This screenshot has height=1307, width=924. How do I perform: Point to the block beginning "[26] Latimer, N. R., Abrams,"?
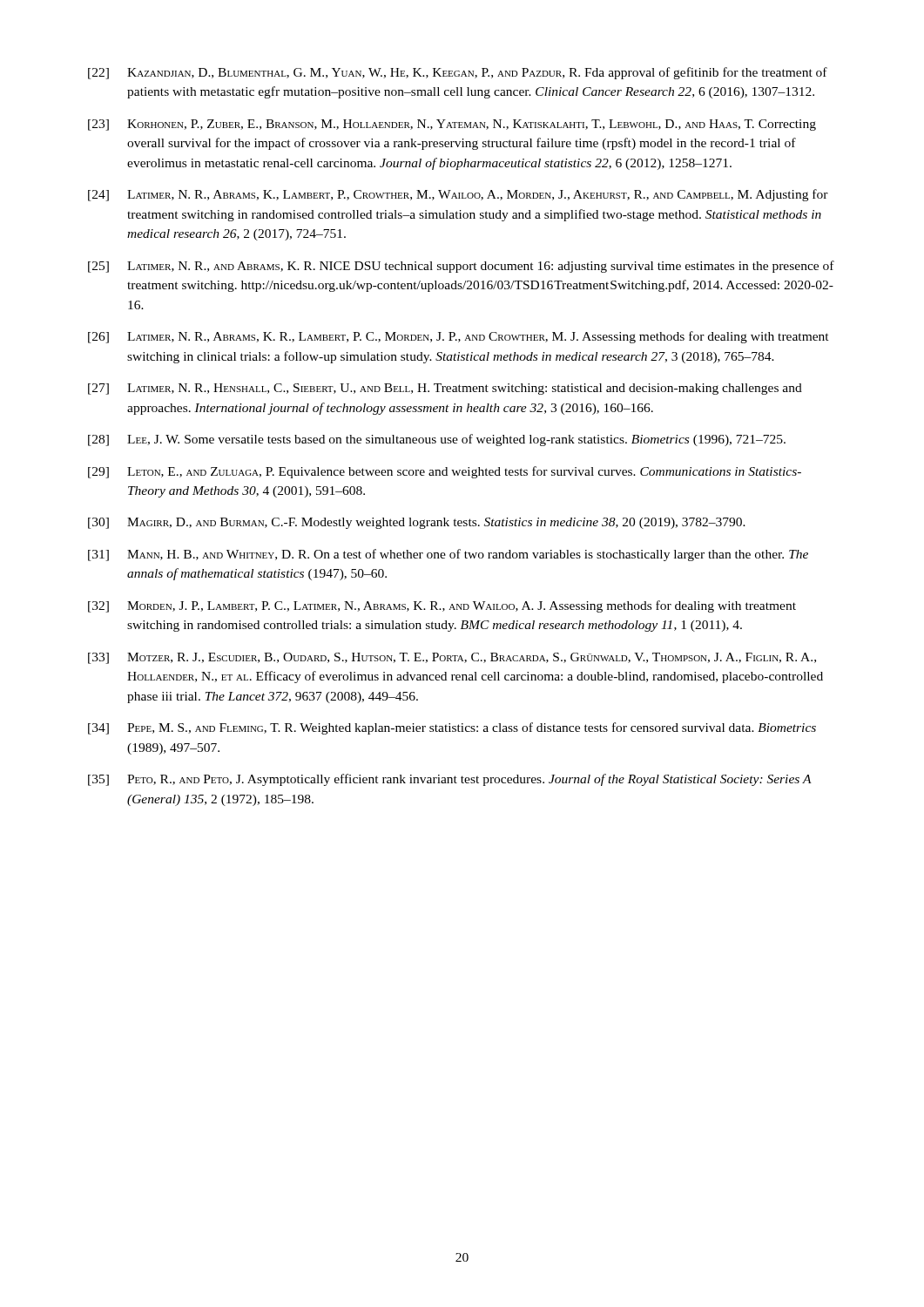coord(462,346)
